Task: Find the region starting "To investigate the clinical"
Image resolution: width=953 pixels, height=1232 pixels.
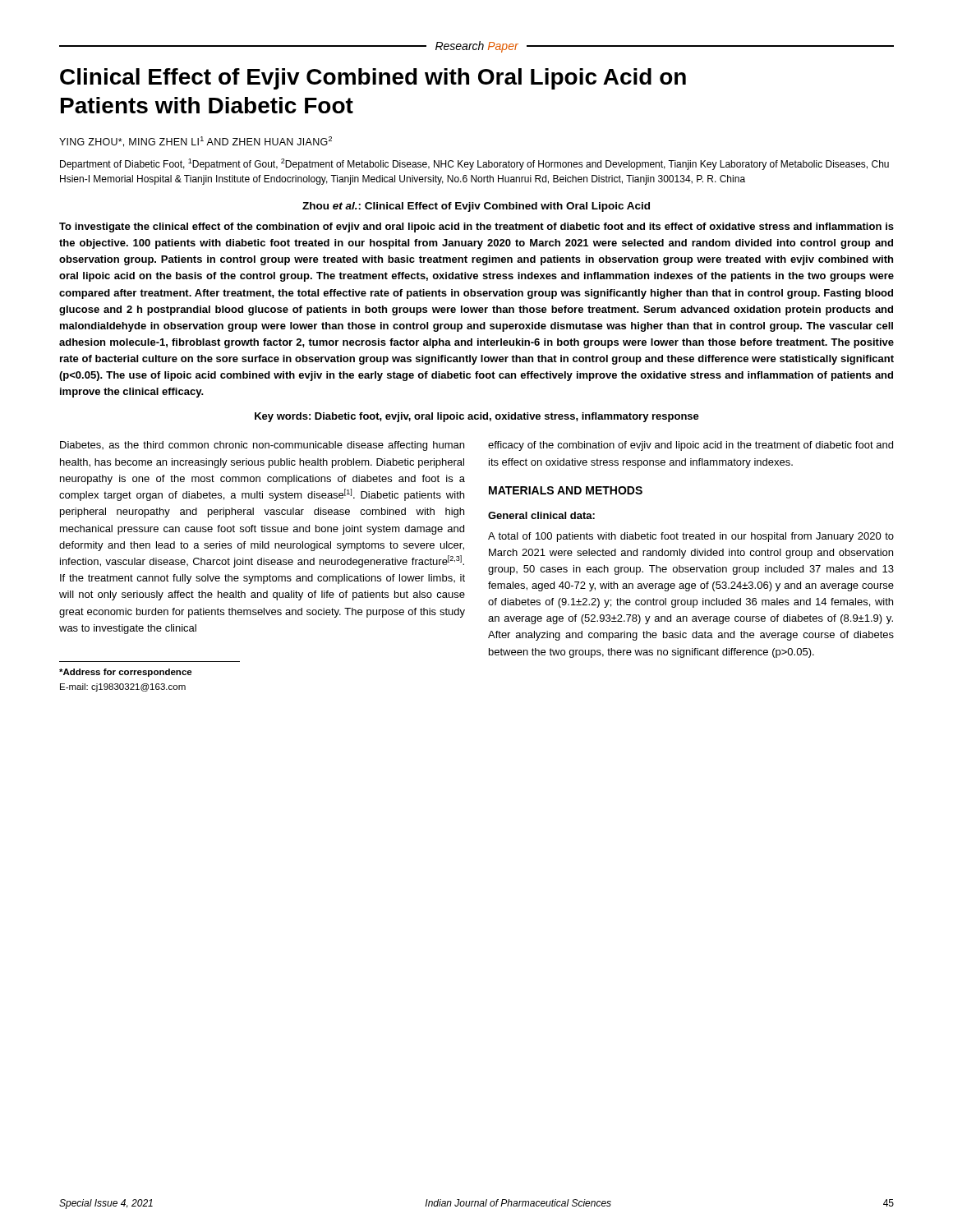Action: 476,309
